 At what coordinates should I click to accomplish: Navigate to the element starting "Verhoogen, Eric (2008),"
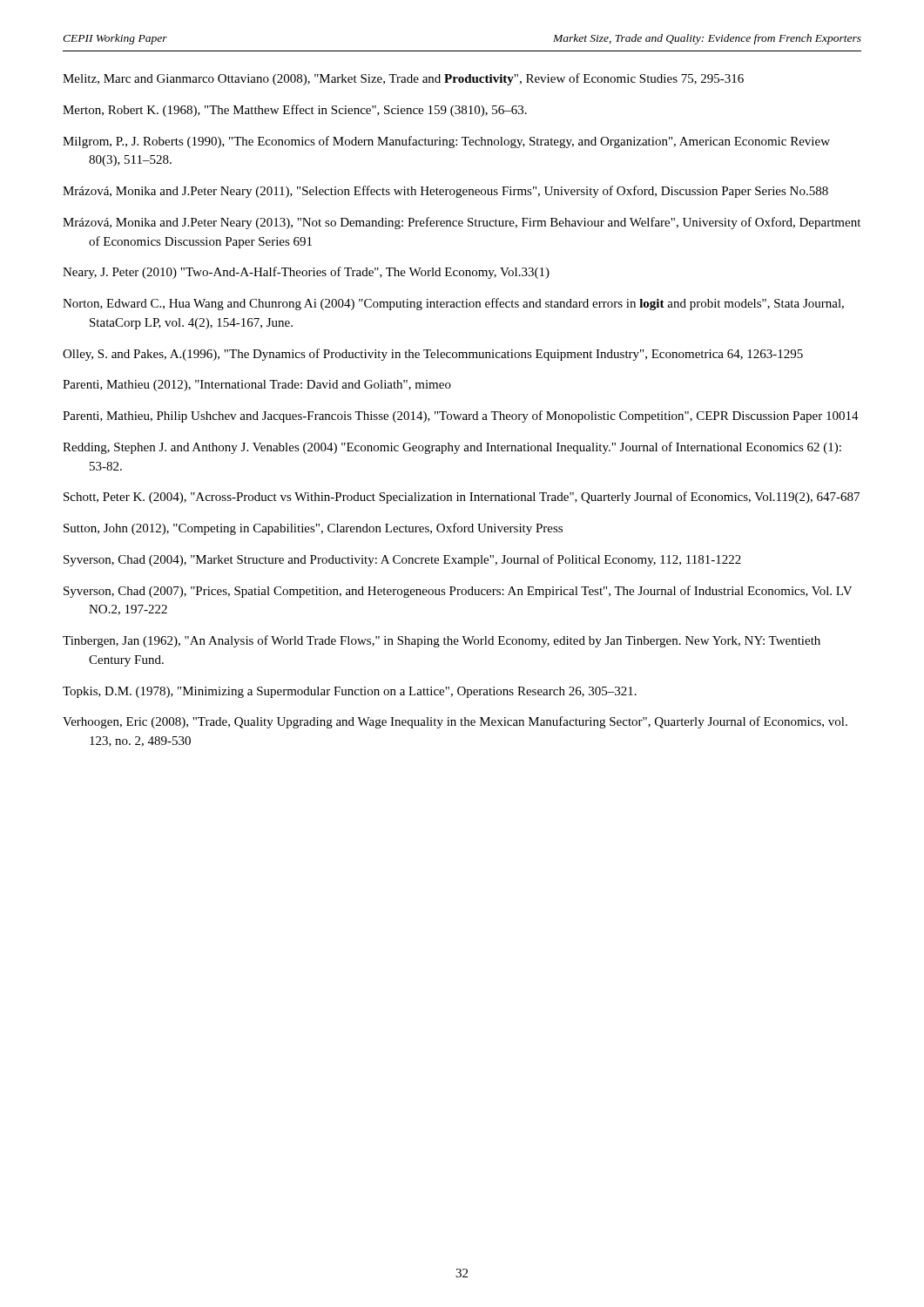(x=455, y=731)
